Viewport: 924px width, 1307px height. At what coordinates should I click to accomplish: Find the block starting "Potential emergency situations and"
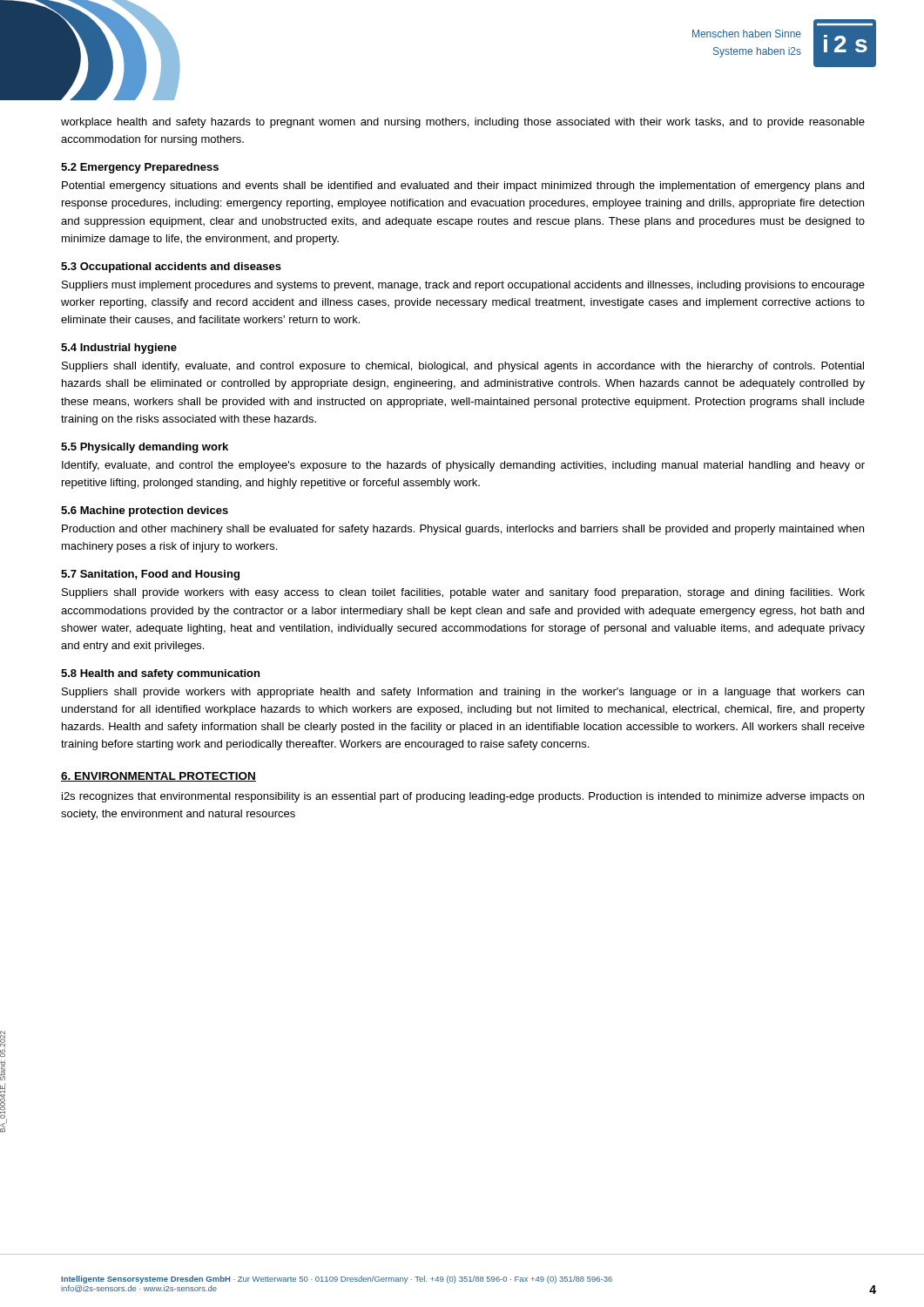pos(463,212)
